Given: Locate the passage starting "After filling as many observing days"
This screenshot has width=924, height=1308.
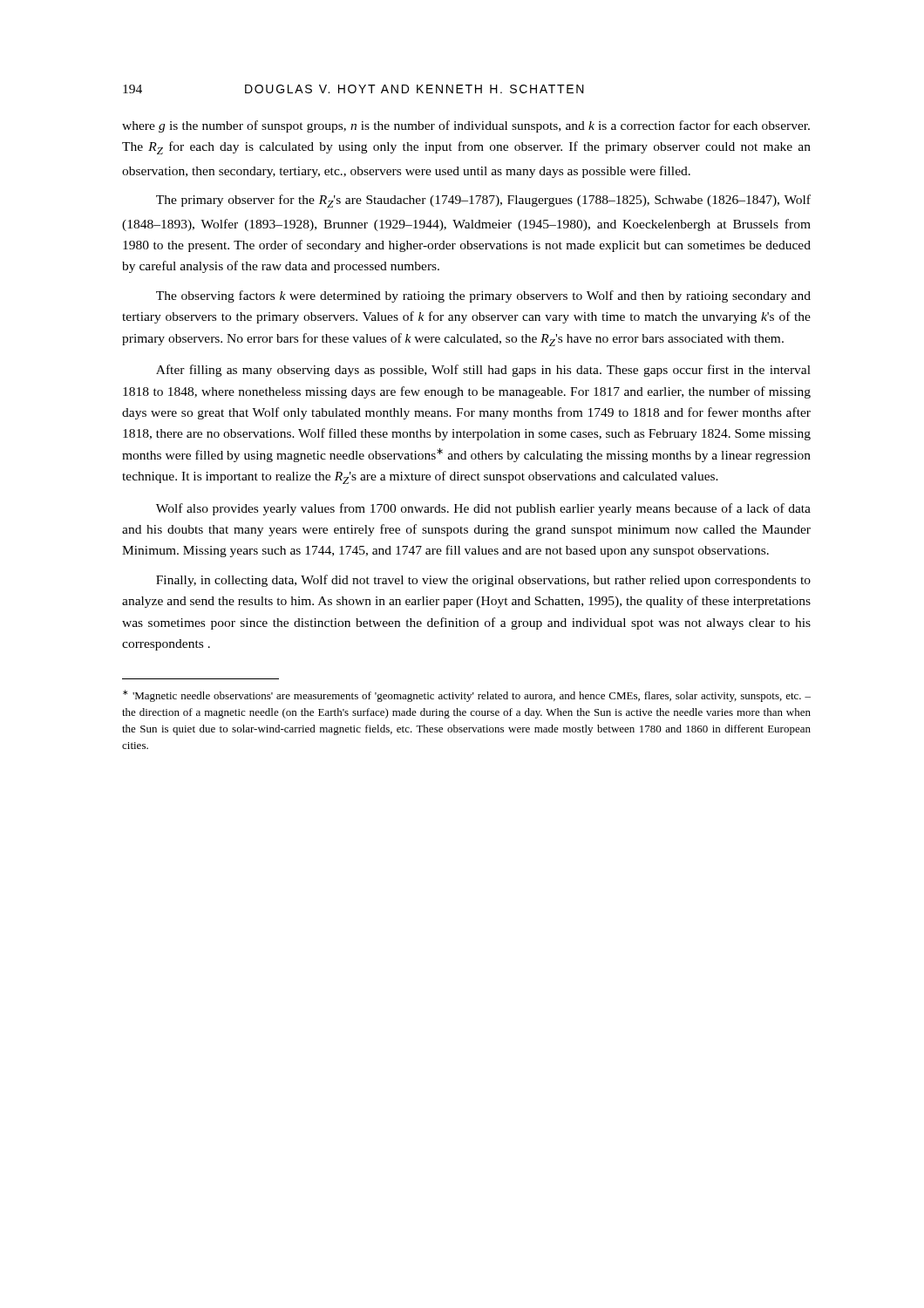Looking at the screenshot, I should click(466, 424).
